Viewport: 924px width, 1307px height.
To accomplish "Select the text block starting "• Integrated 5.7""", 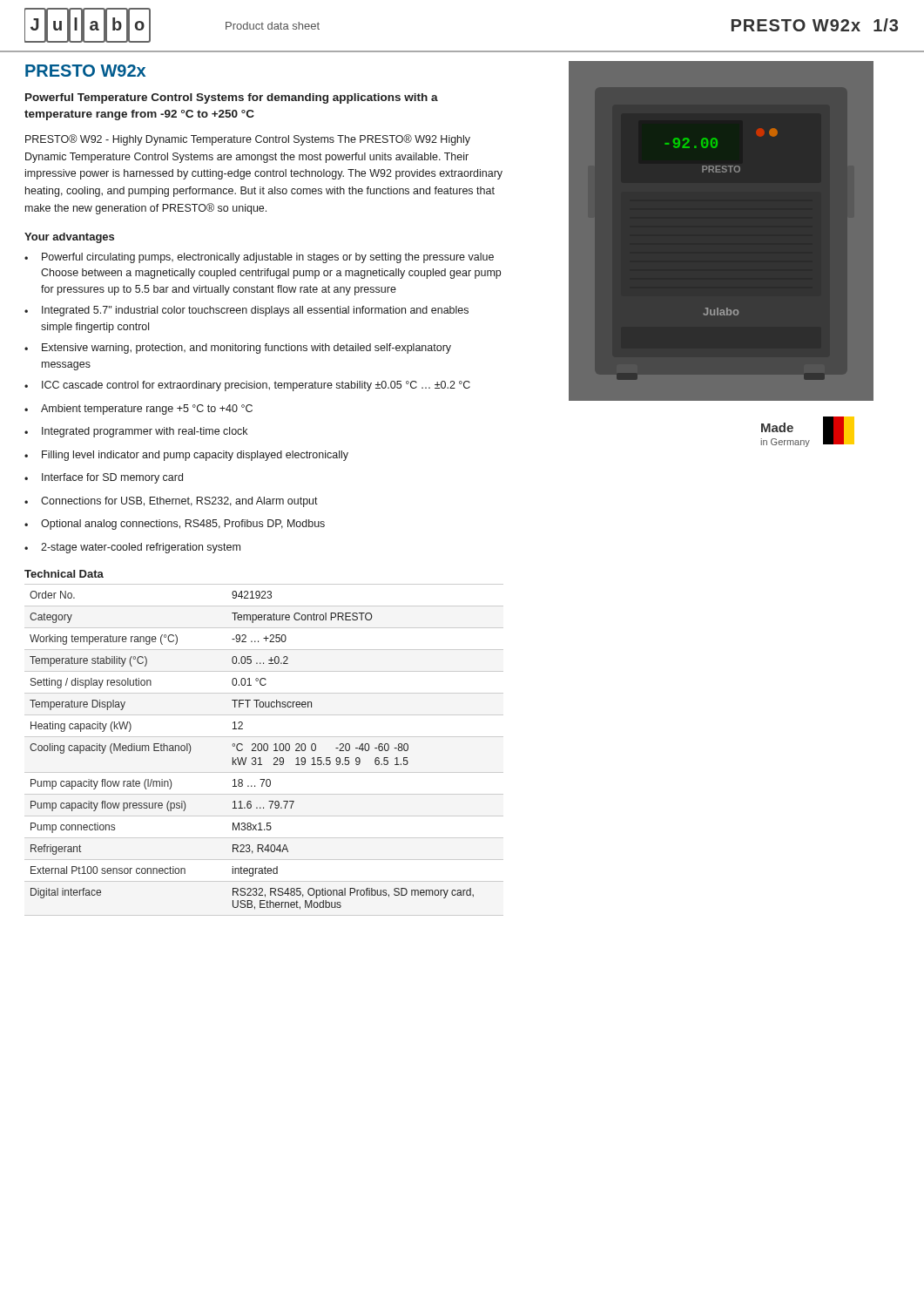I will [x=264, y=319].
